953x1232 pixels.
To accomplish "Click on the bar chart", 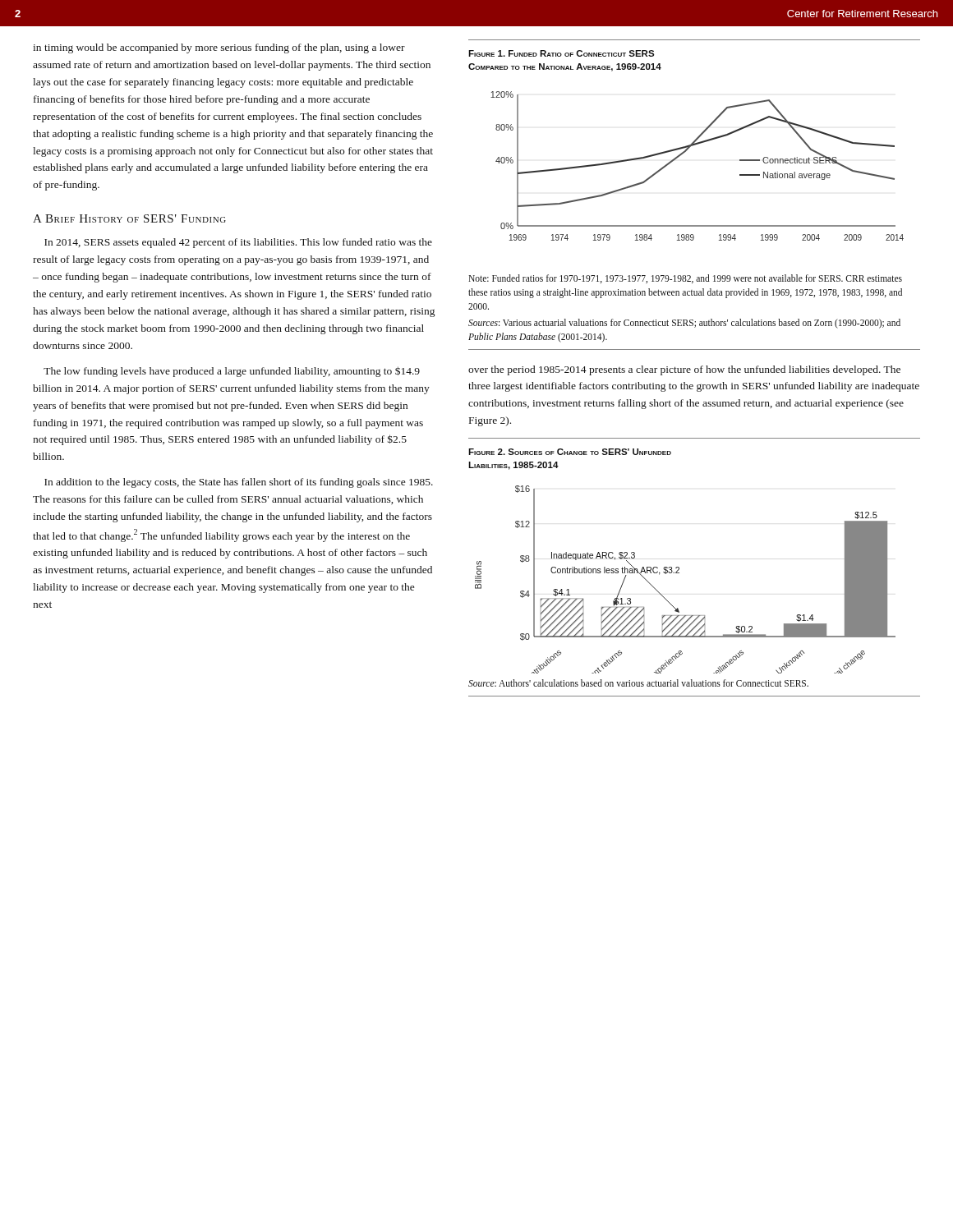I will (686, 575).
